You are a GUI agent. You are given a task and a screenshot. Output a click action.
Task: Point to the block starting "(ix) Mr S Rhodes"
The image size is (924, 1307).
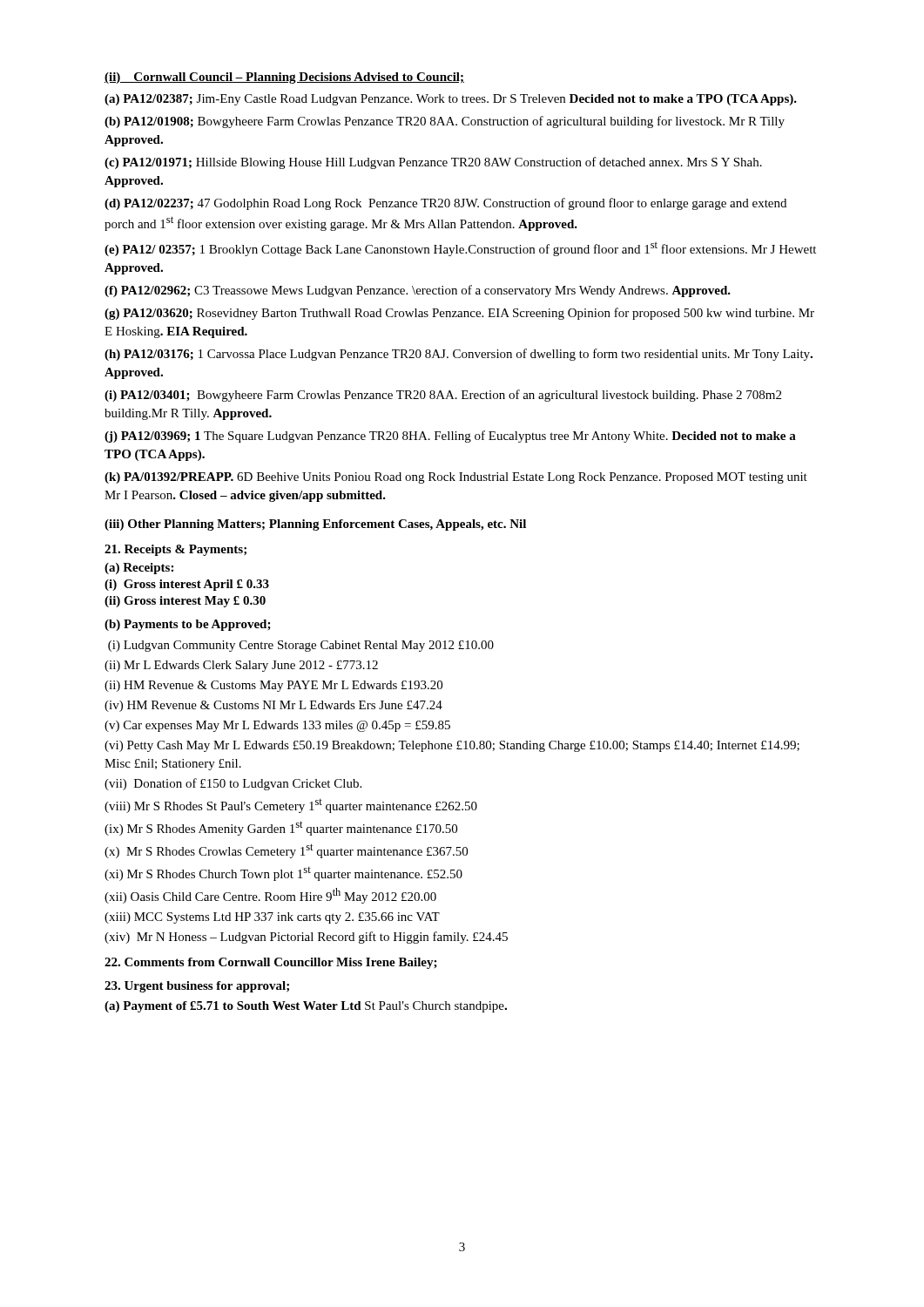click(281, 827)
